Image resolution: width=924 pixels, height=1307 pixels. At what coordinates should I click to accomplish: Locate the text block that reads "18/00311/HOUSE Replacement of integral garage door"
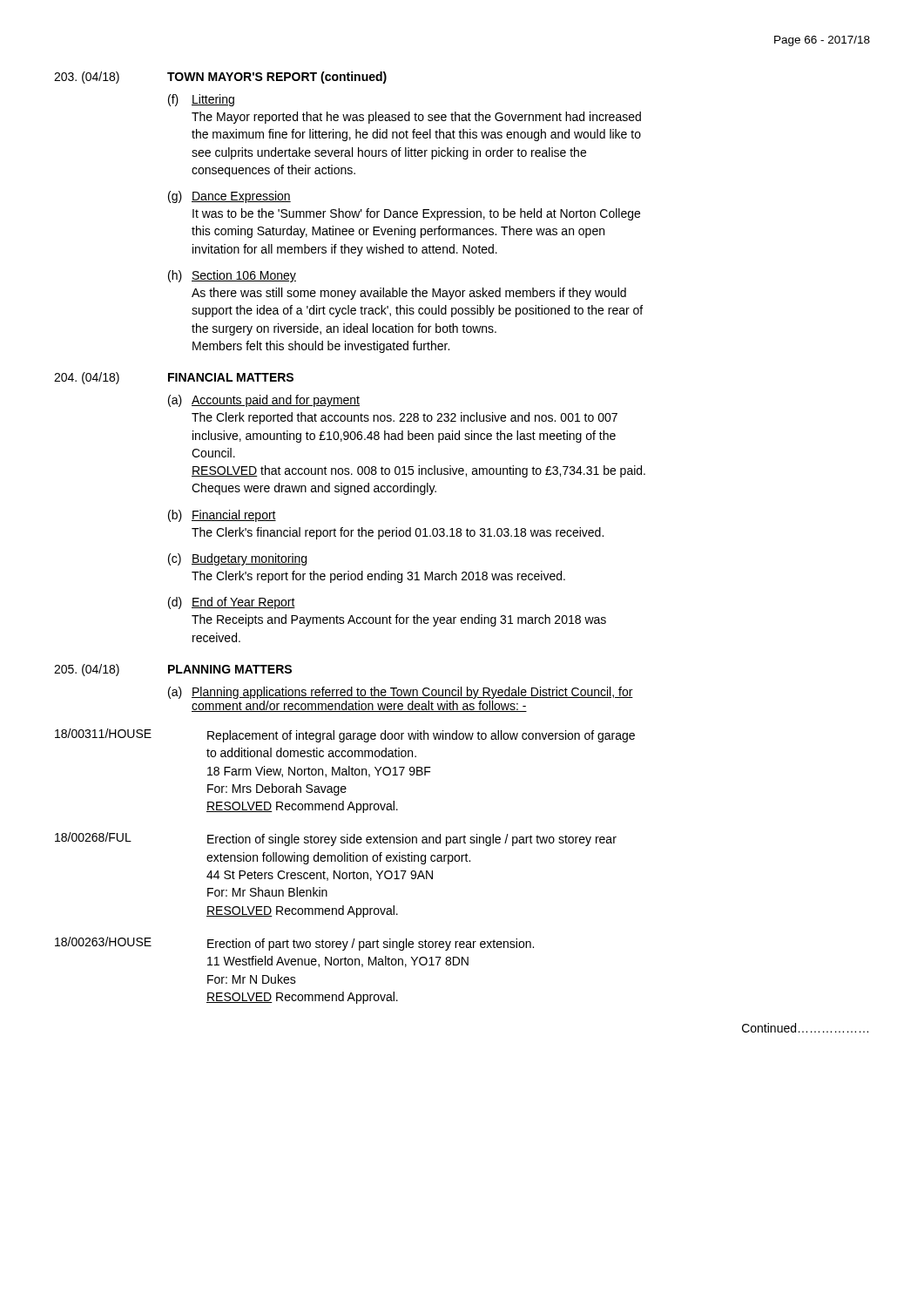[345, 735]
